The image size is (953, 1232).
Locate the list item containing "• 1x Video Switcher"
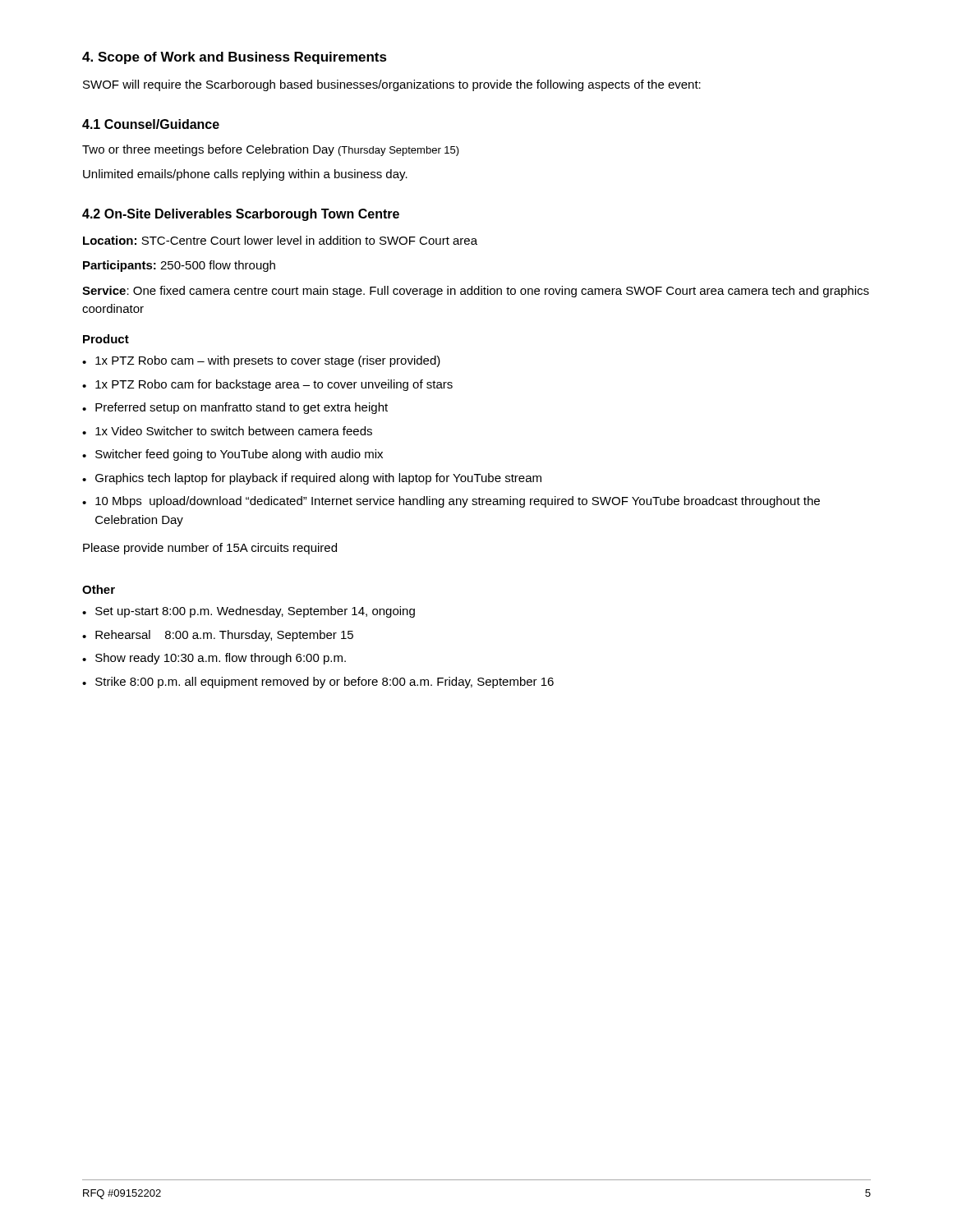point(227,432)
